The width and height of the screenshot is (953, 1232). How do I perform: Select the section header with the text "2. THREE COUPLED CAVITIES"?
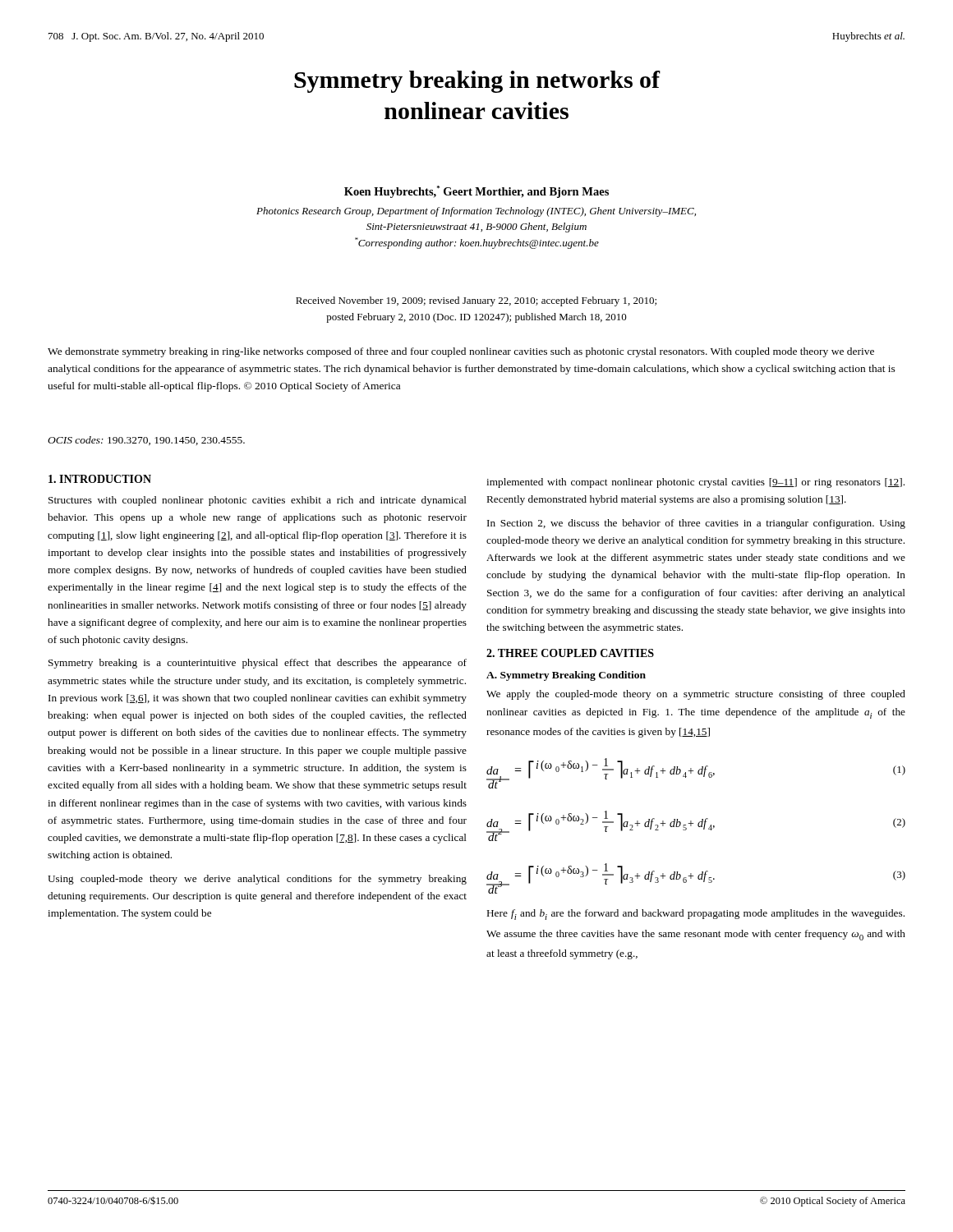pyautogui.click(x=570, y=653)
